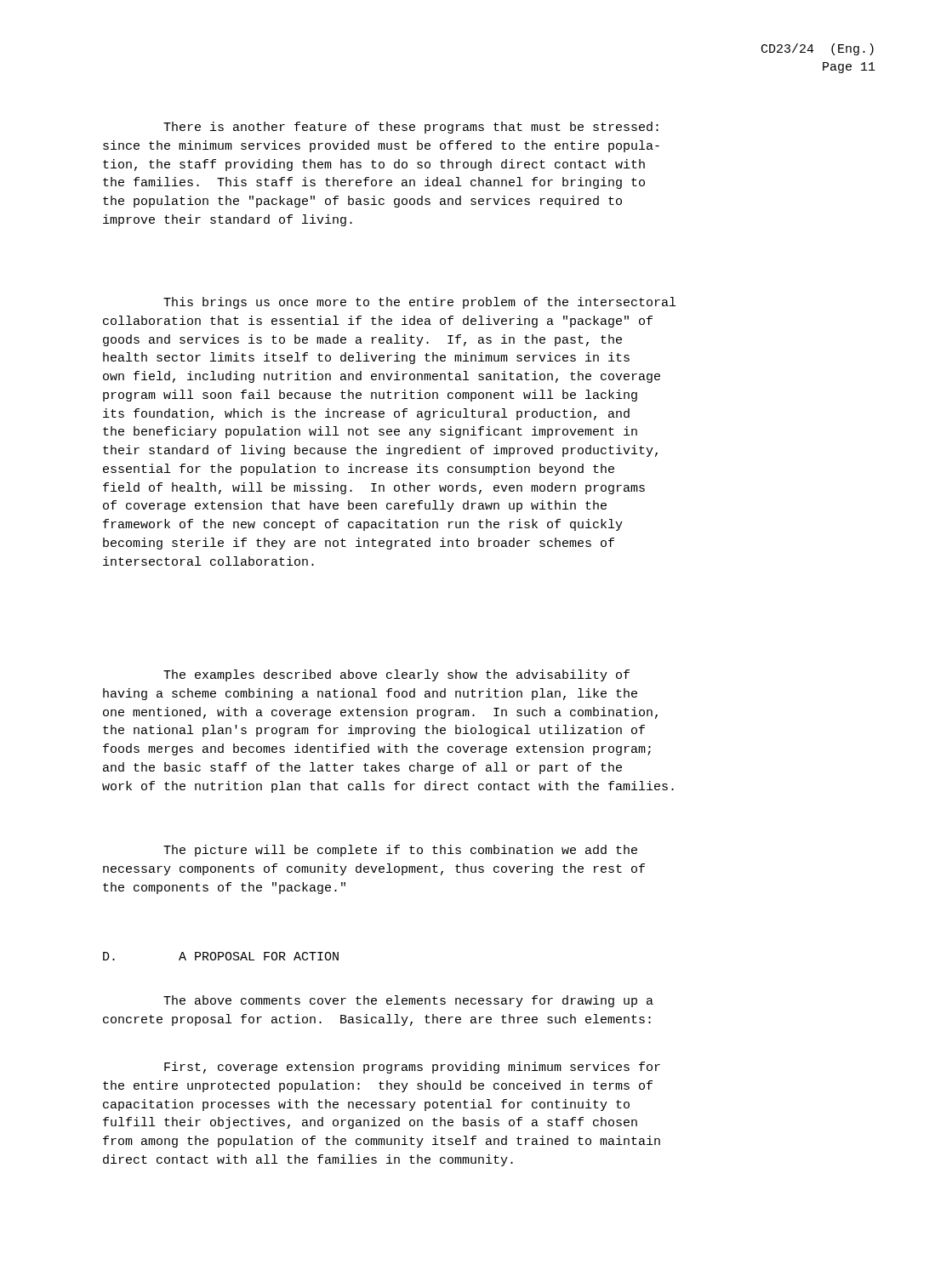The image size is (952, 1276).
Task: Find the block on this page that starts "The above comments cover the elements necessary"
Action: [x=378, y=1011]
